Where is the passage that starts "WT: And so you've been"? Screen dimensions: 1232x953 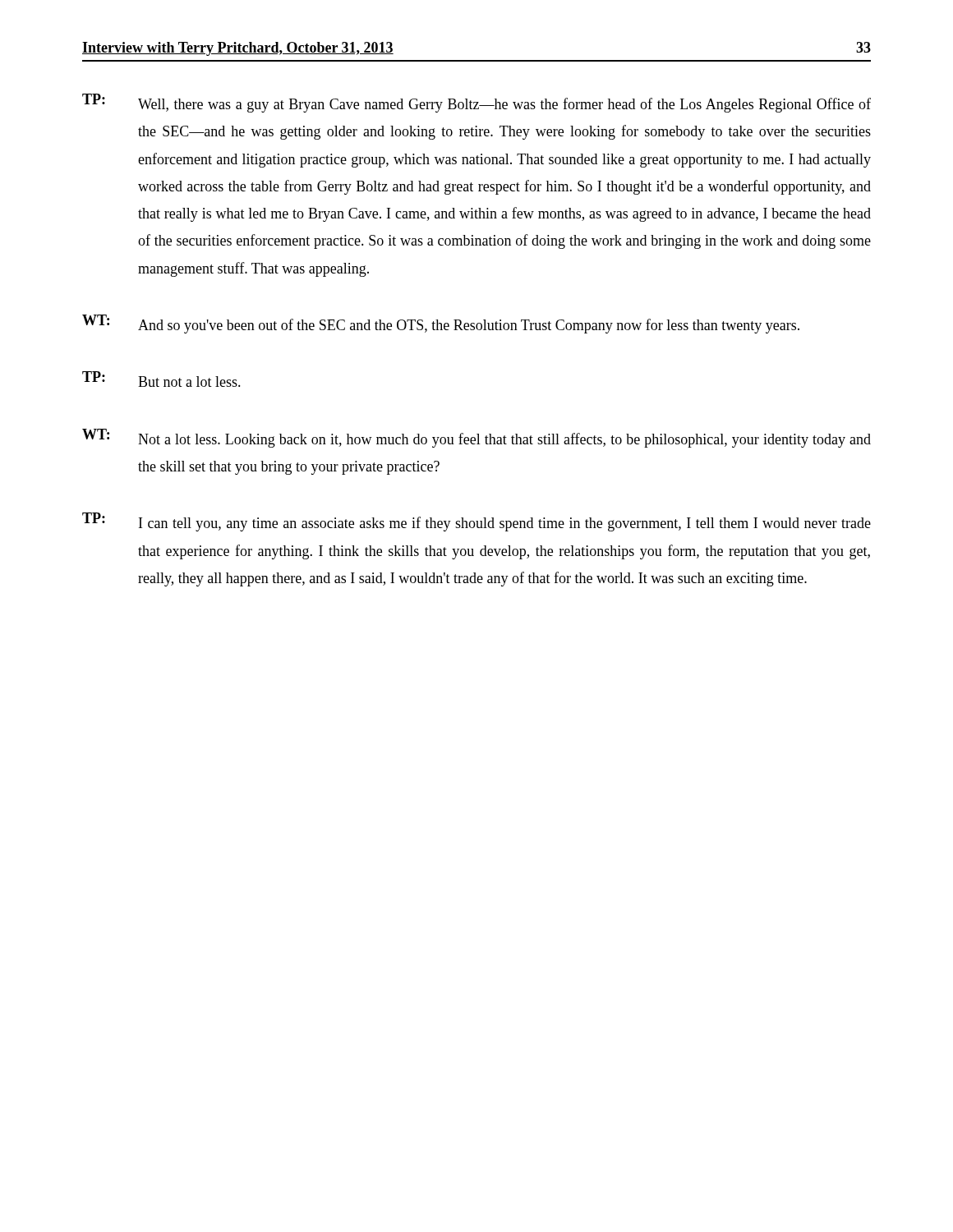pyautogui.click(x=476, y=326)
